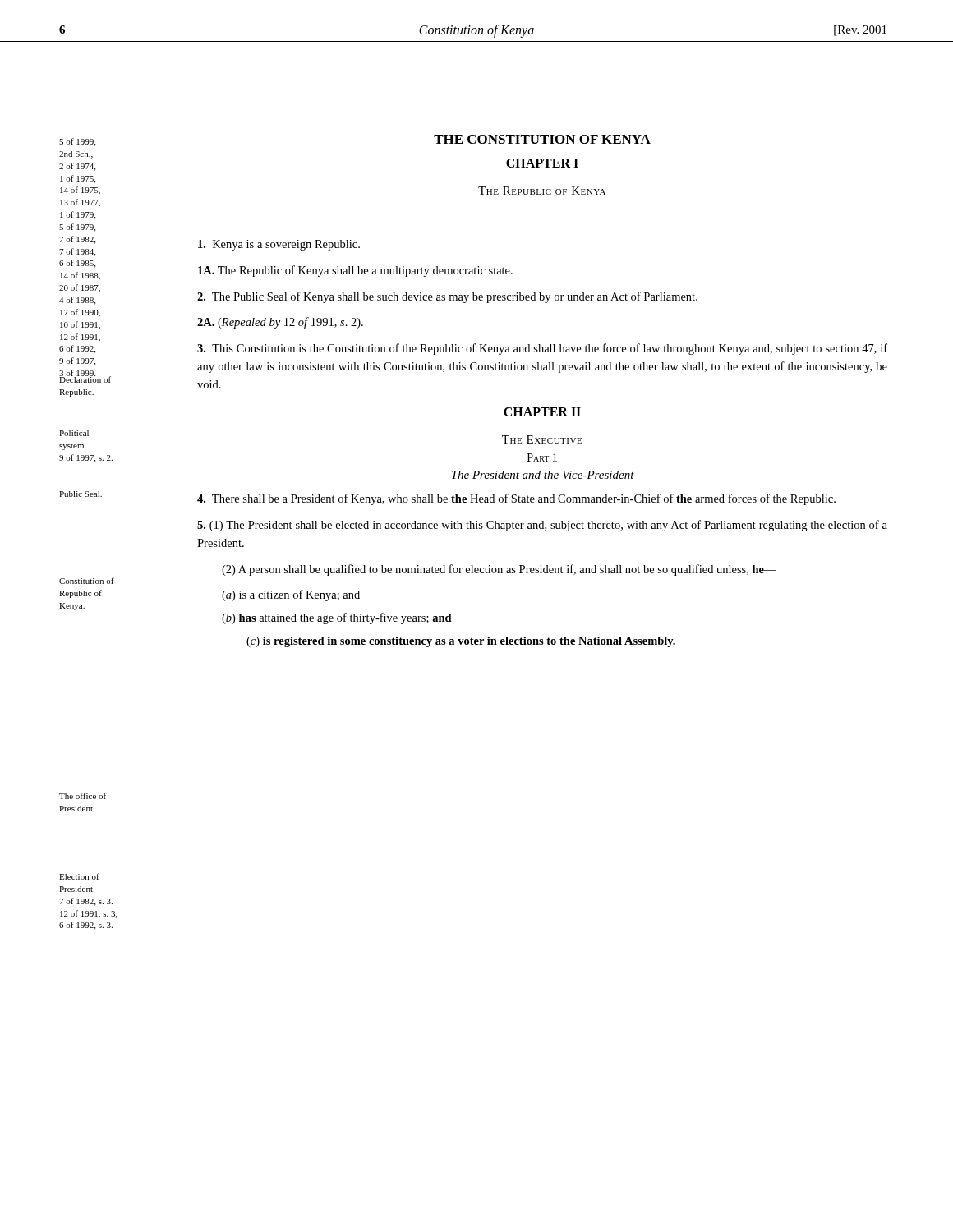Find the text block starting "Part 1"
953x1232 pixels.
pyautogui.click(x=542, y=458)
